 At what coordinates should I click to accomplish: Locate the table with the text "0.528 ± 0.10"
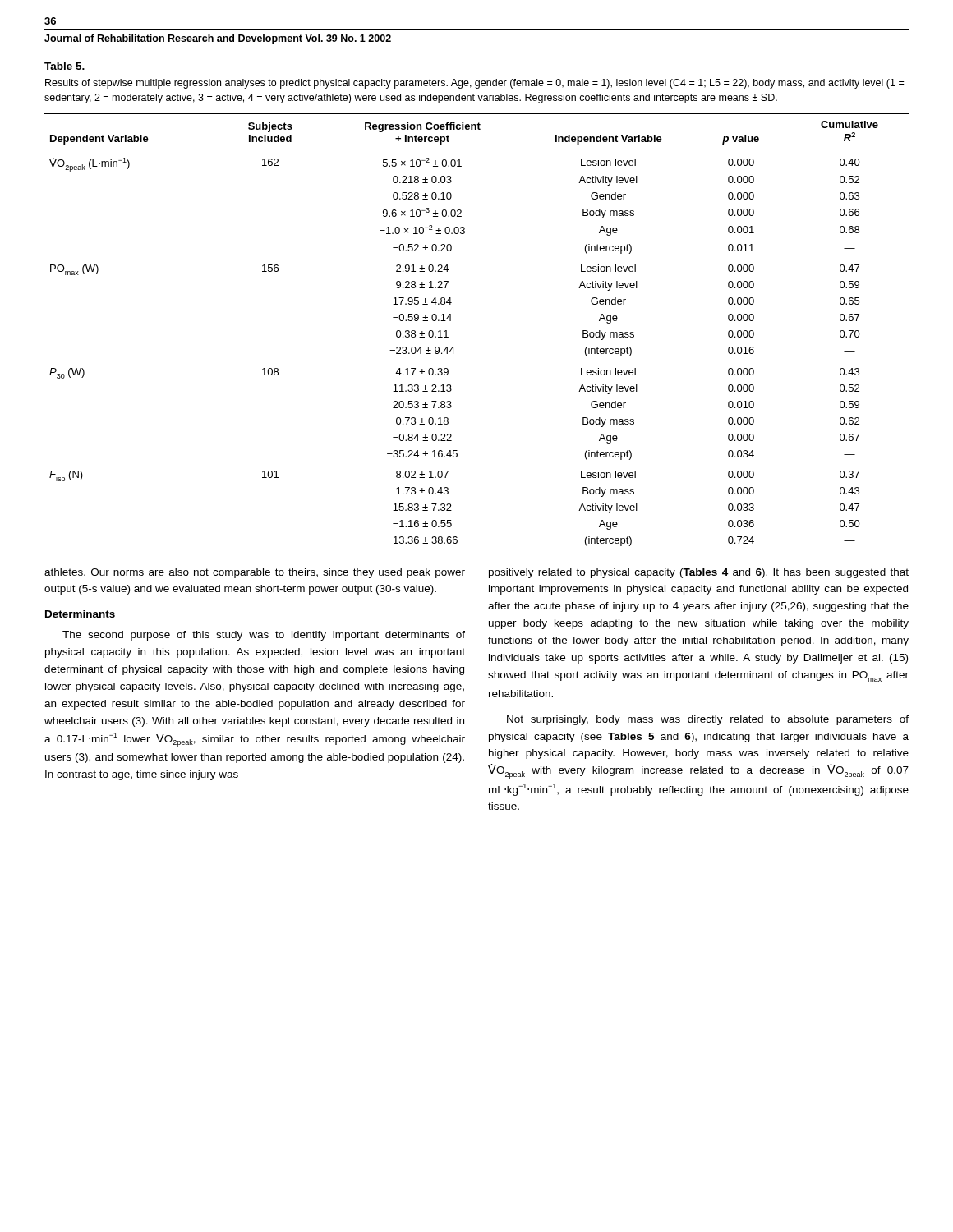point(476,331)
